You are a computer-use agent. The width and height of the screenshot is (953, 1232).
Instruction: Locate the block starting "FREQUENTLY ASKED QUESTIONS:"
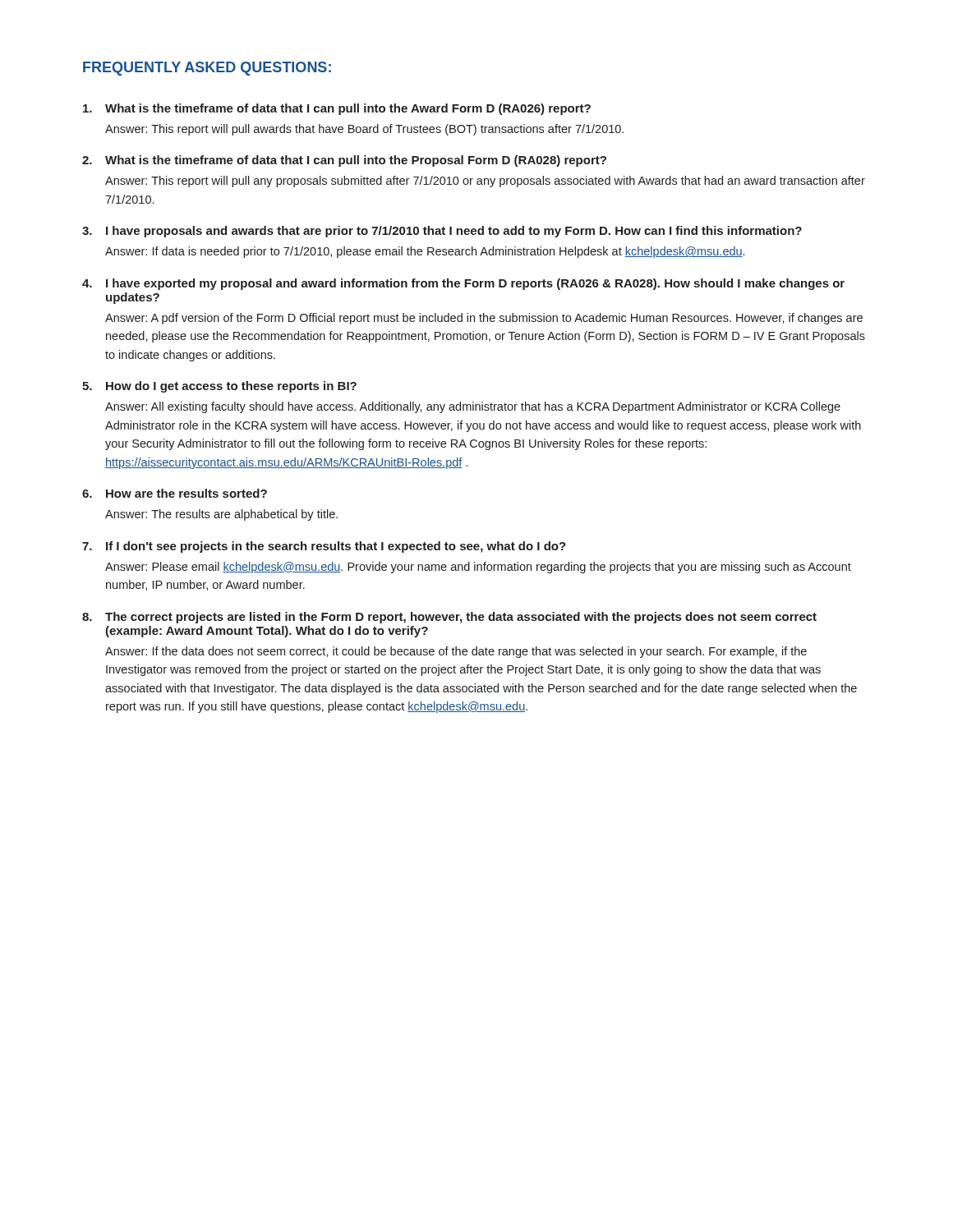(x=207, y=67)
